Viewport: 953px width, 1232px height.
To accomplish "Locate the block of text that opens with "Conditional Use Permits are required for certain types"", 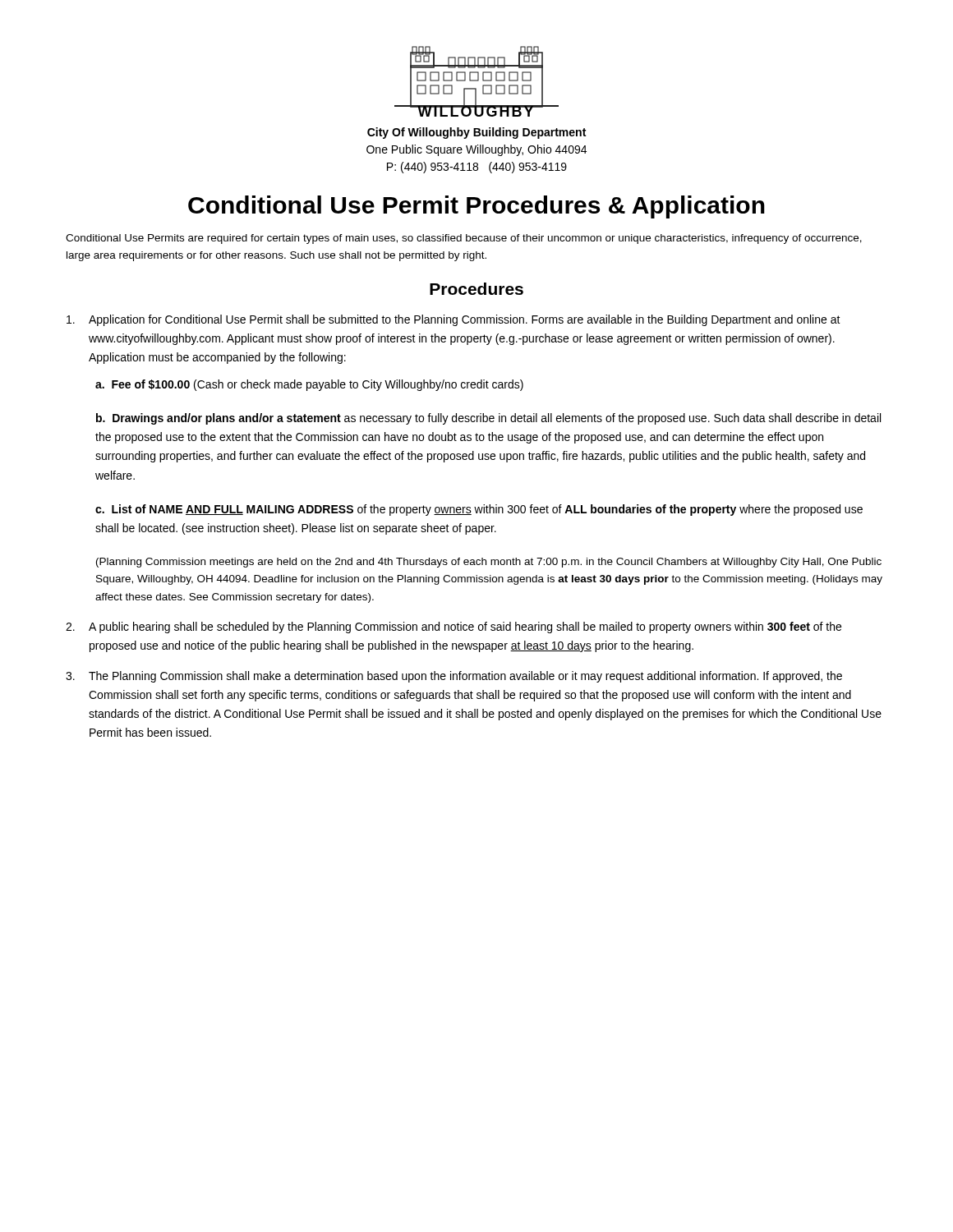I will (x=464, y=246).
